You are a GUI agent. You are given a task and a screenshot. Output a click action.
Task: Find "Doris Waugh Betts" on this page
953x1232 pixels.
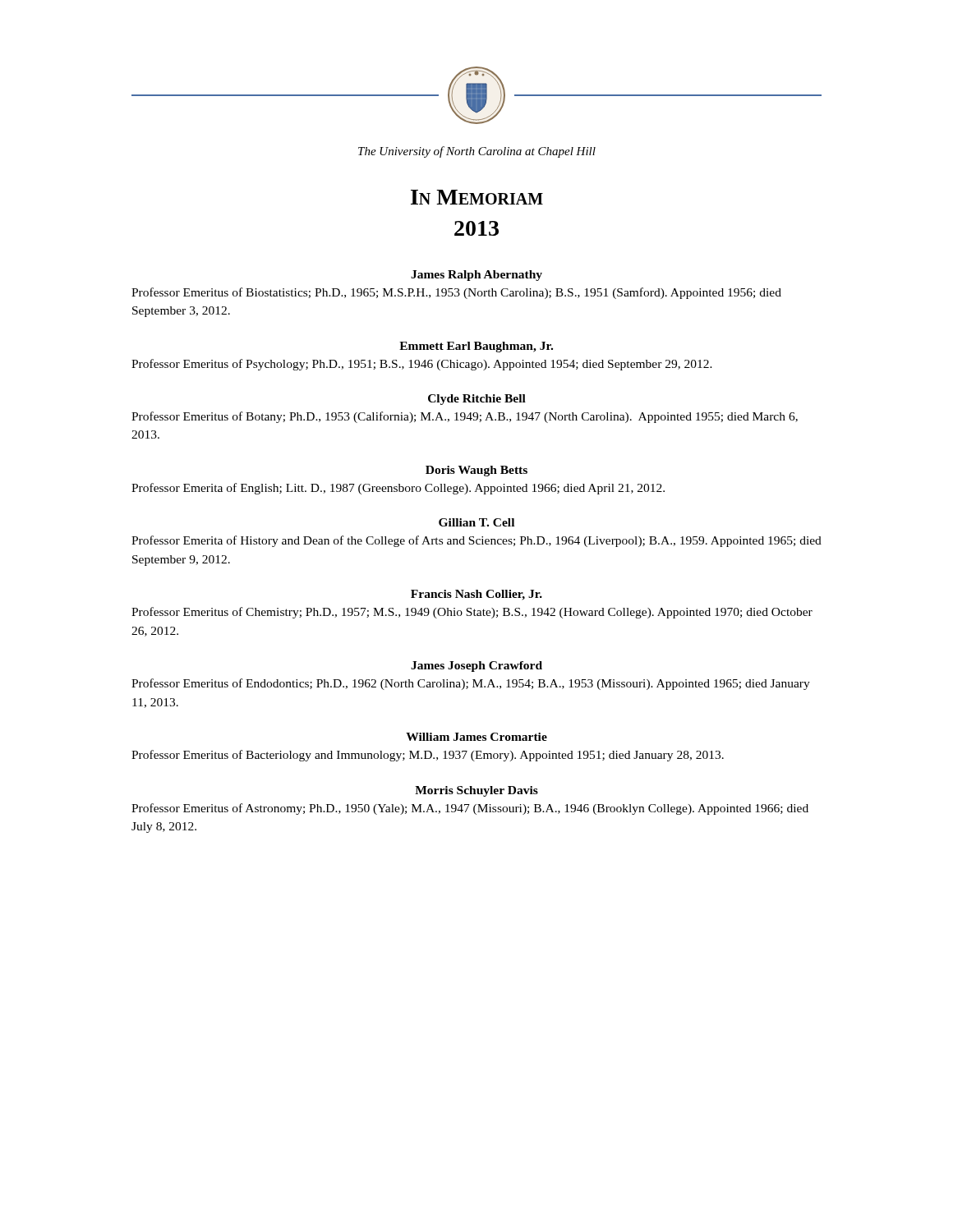[476, 469]
